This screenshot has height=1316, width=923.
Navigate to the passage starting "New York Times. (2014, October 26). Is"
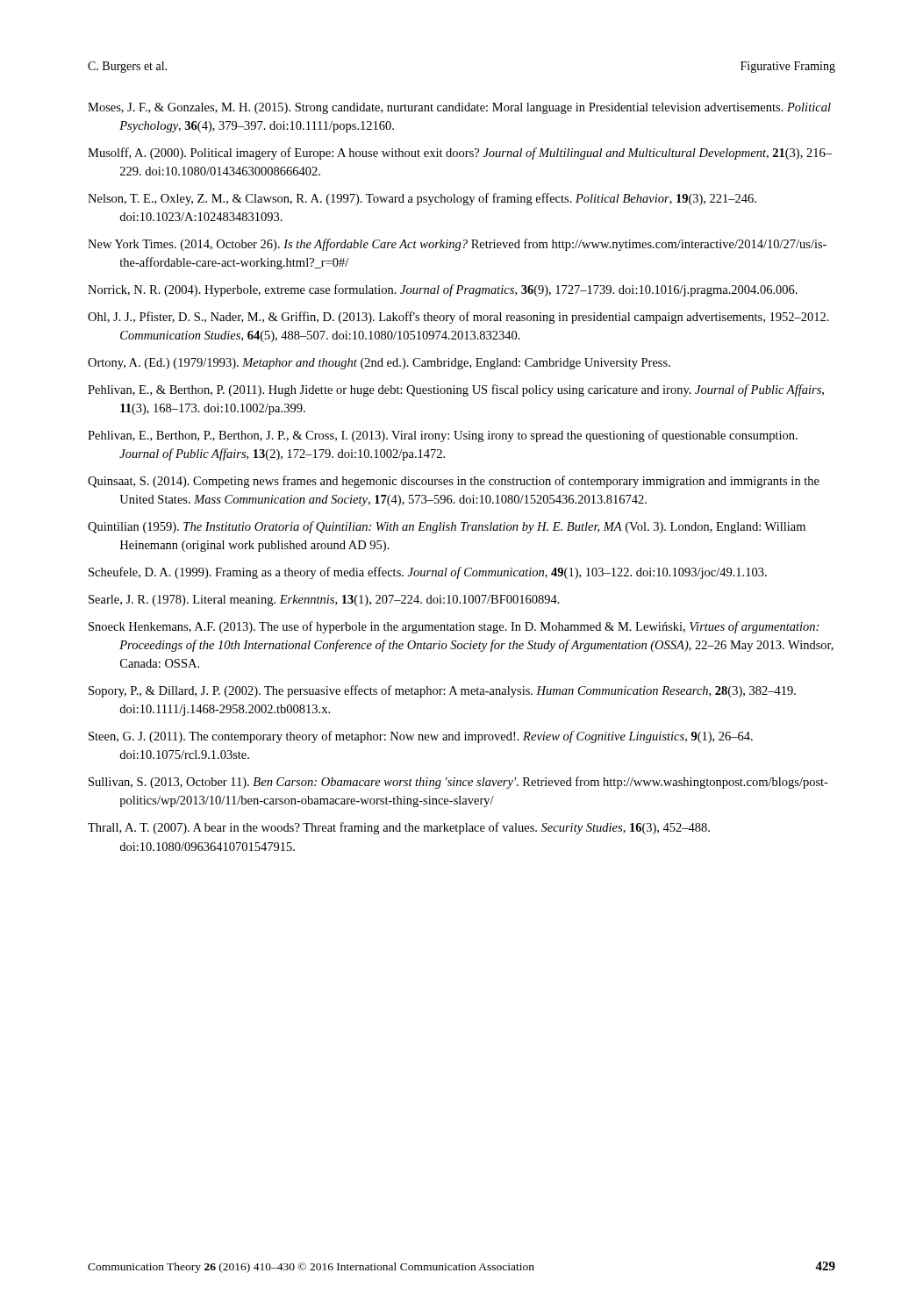[x=457, y=253]
